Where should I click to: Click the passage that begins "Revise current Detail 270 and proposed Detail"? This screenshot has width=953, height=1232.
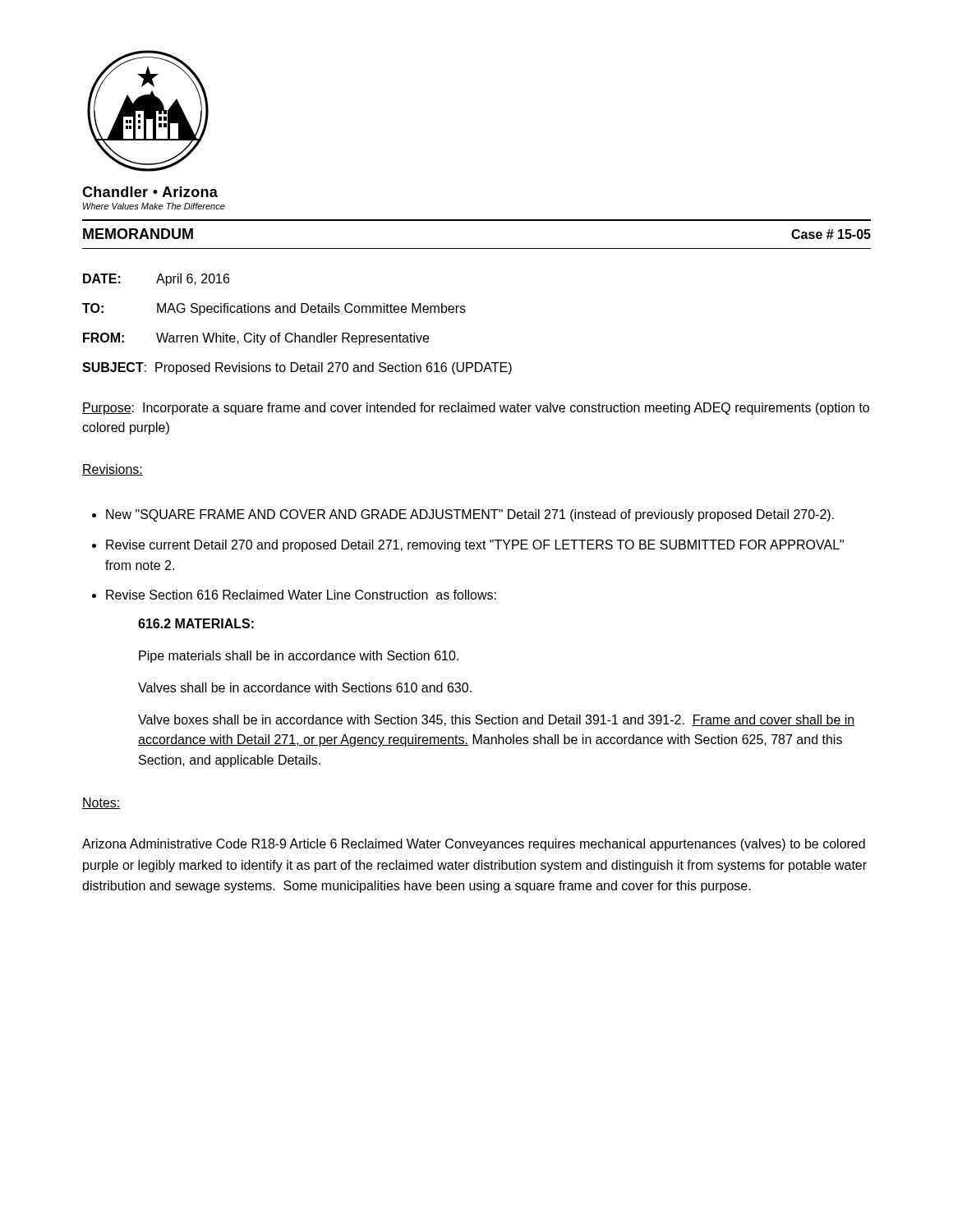[x=475, y=555]
